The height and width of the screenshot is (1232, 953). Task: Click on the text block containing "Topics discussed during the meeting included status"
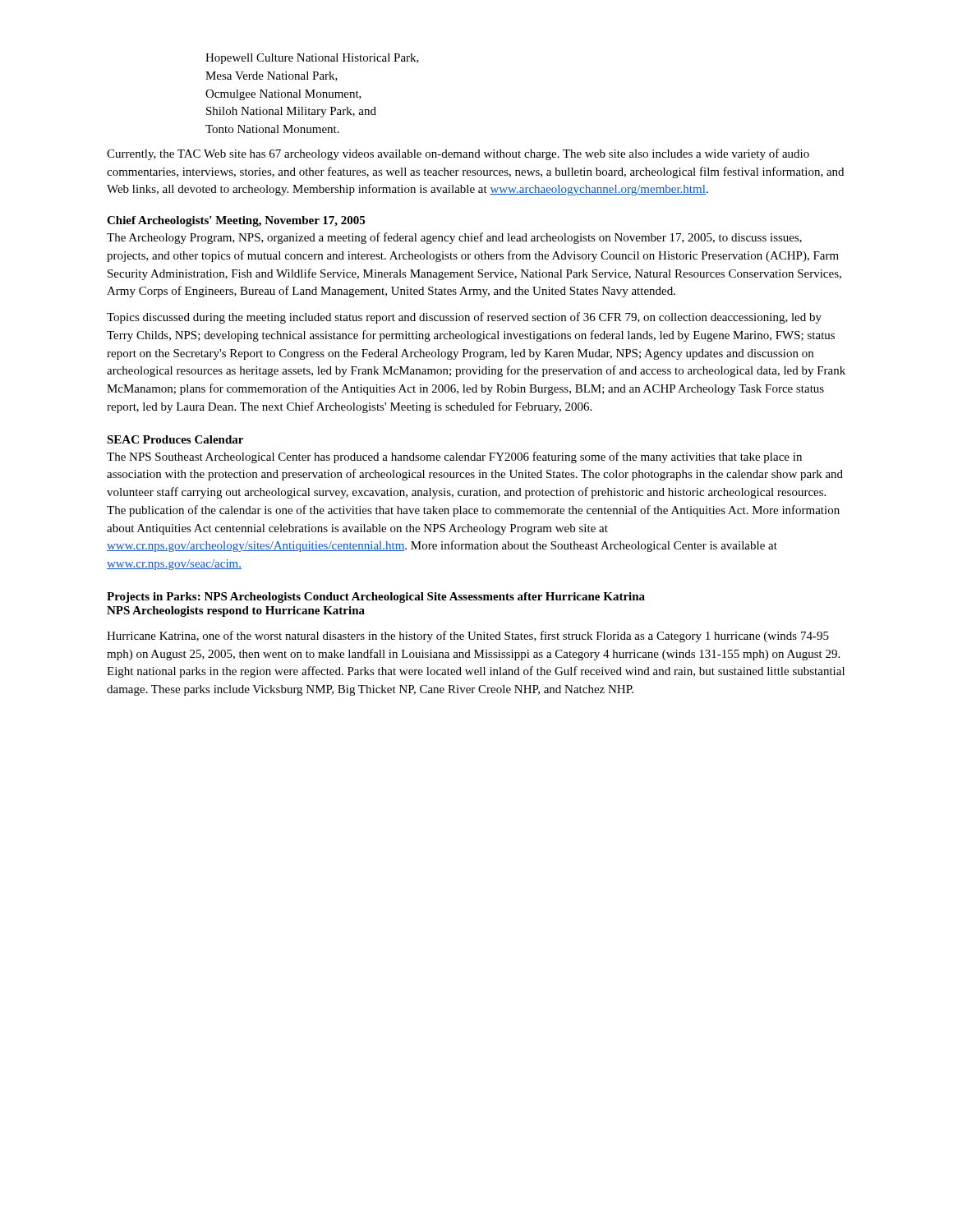coord(476,362)
